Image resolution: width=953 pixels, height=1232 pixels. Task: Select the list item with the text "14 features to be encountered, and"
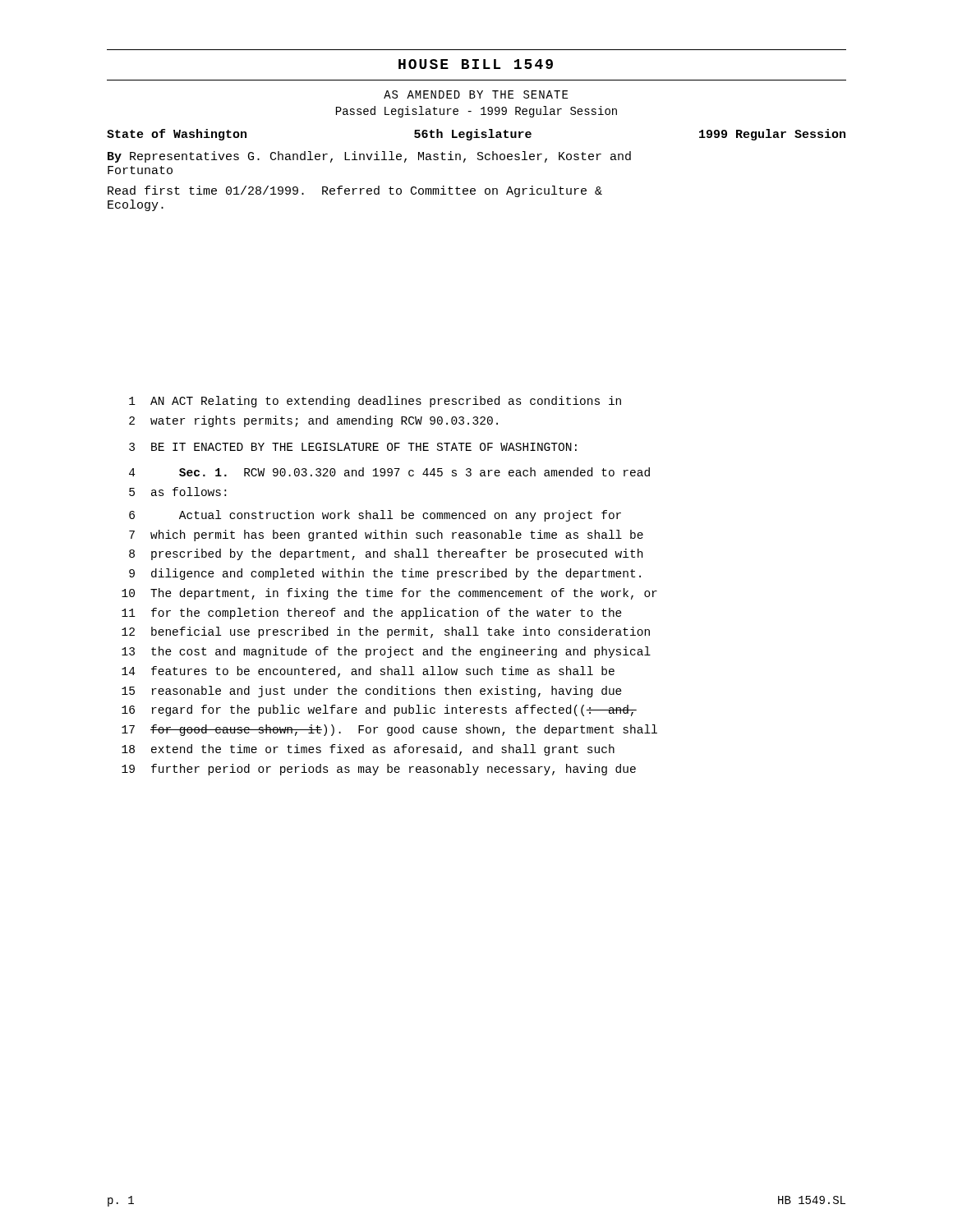pyautogui.click(x=476, y=672)
